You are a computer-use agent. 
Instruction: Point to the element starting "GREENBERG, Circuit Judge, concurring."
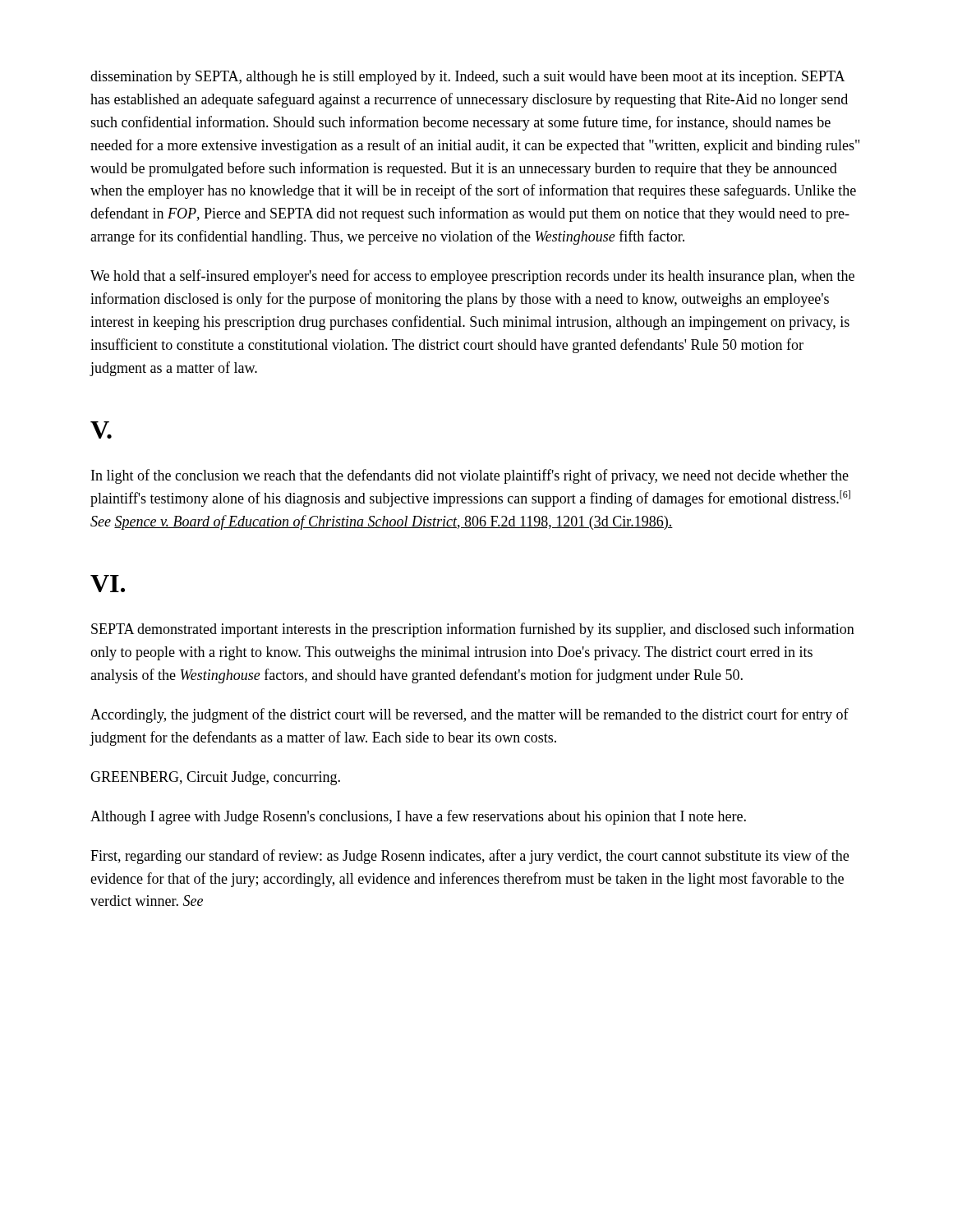pos(215,778)
